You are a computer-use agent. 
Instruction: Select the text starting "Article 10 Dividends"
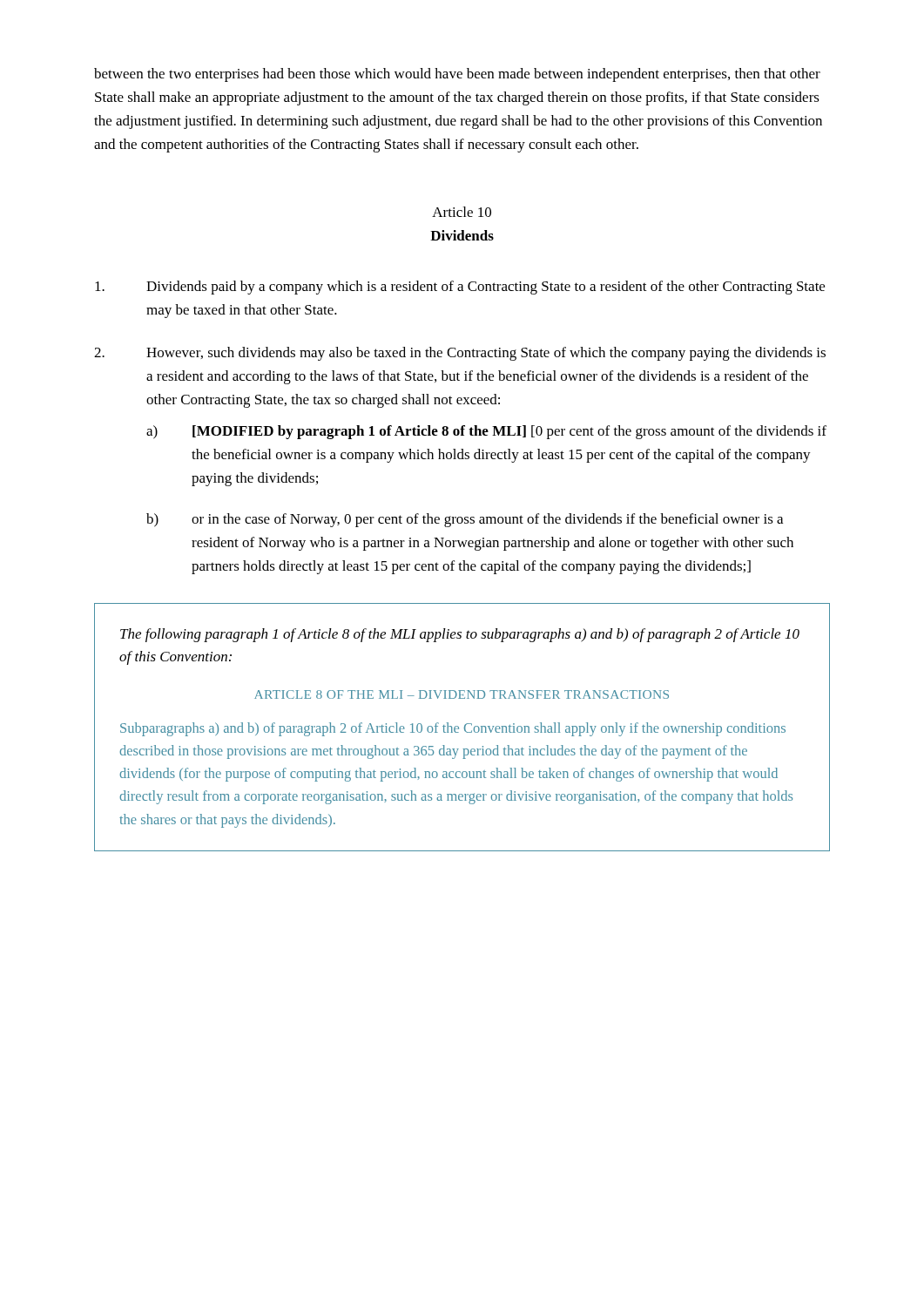462,225
